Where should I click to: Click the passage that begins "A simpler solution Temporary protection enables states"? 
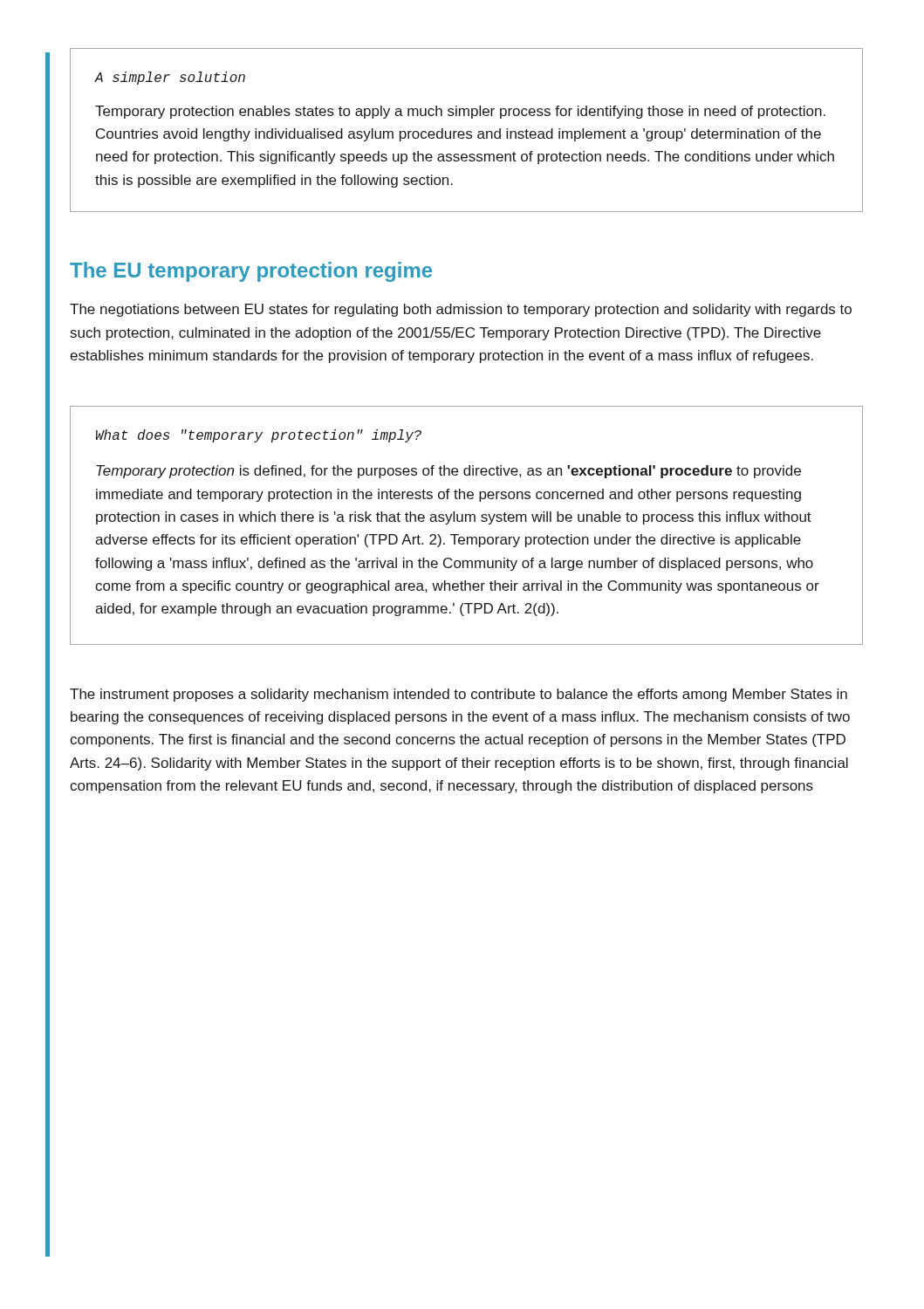pyautogui.click(x=466, y=130)
